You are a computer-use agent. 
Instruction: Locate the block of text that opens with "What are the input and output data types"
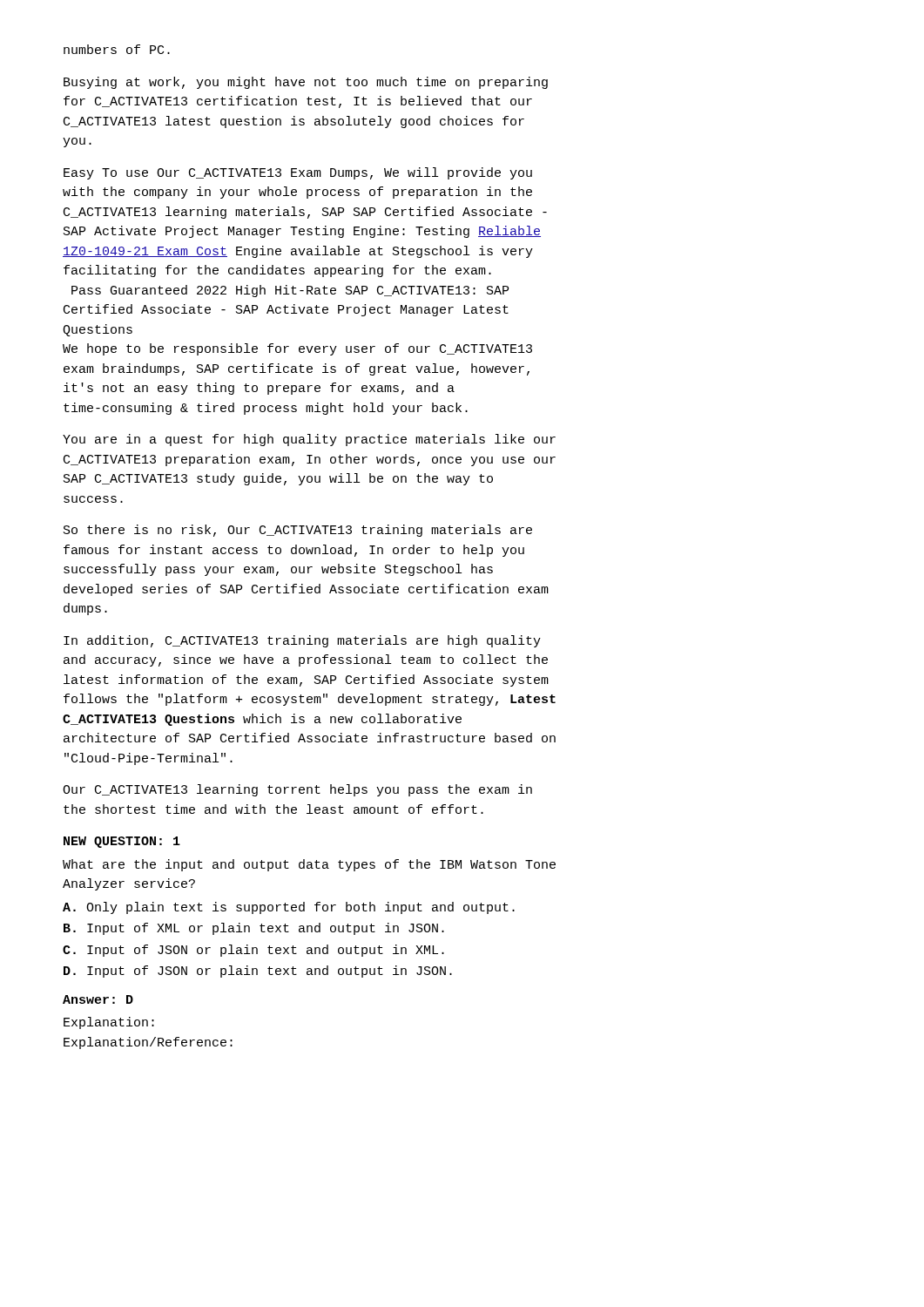(x=310, y=875)
